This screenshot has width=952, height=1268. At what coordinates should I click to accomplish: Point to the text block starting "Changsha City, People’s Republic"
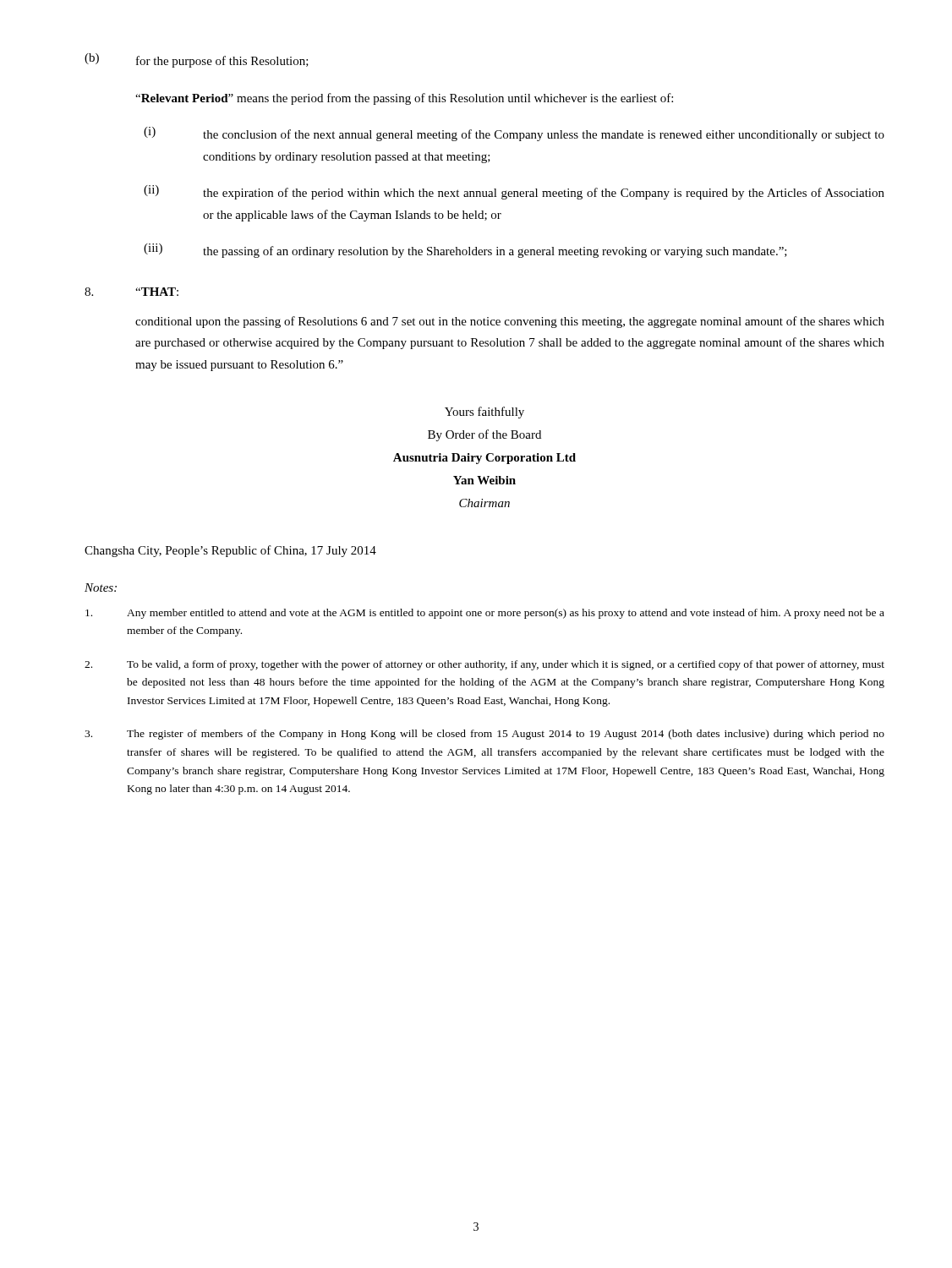pyautogui.click(x=230, y=550)
